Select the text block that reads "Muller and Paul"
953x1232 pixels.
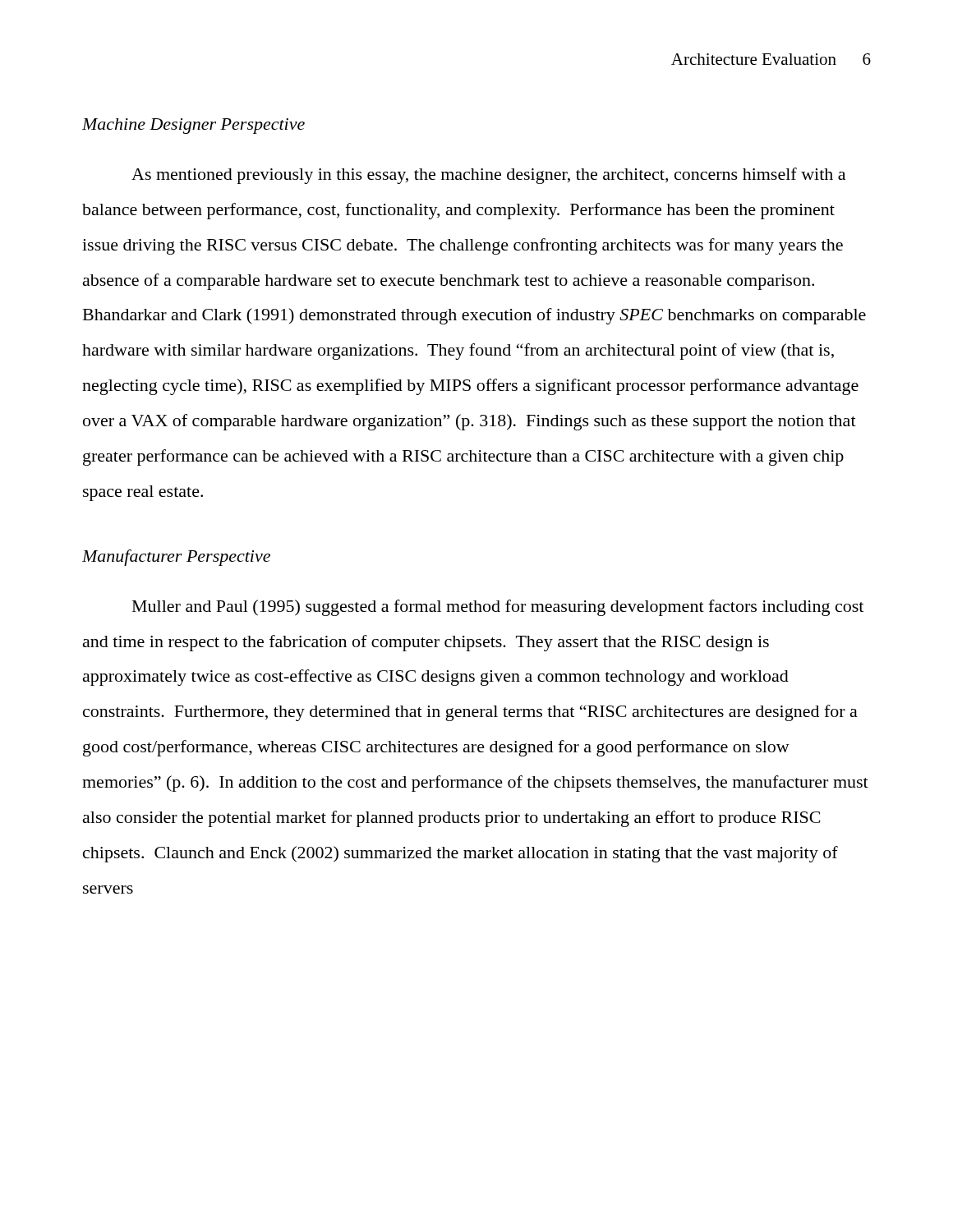(x=476, y=747)
